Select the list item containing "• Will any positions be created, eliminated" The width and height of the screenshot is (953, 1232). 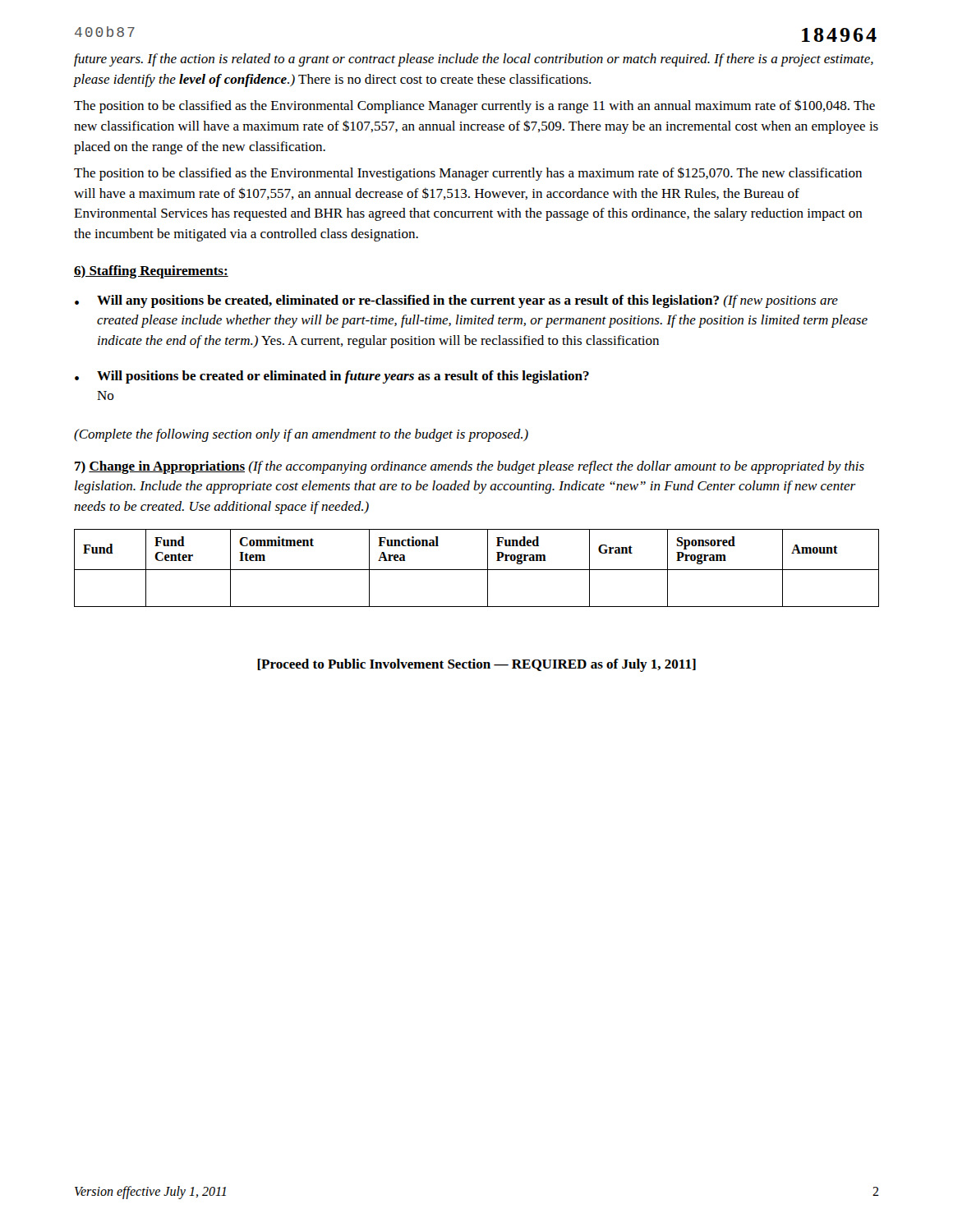click(476, 321)
